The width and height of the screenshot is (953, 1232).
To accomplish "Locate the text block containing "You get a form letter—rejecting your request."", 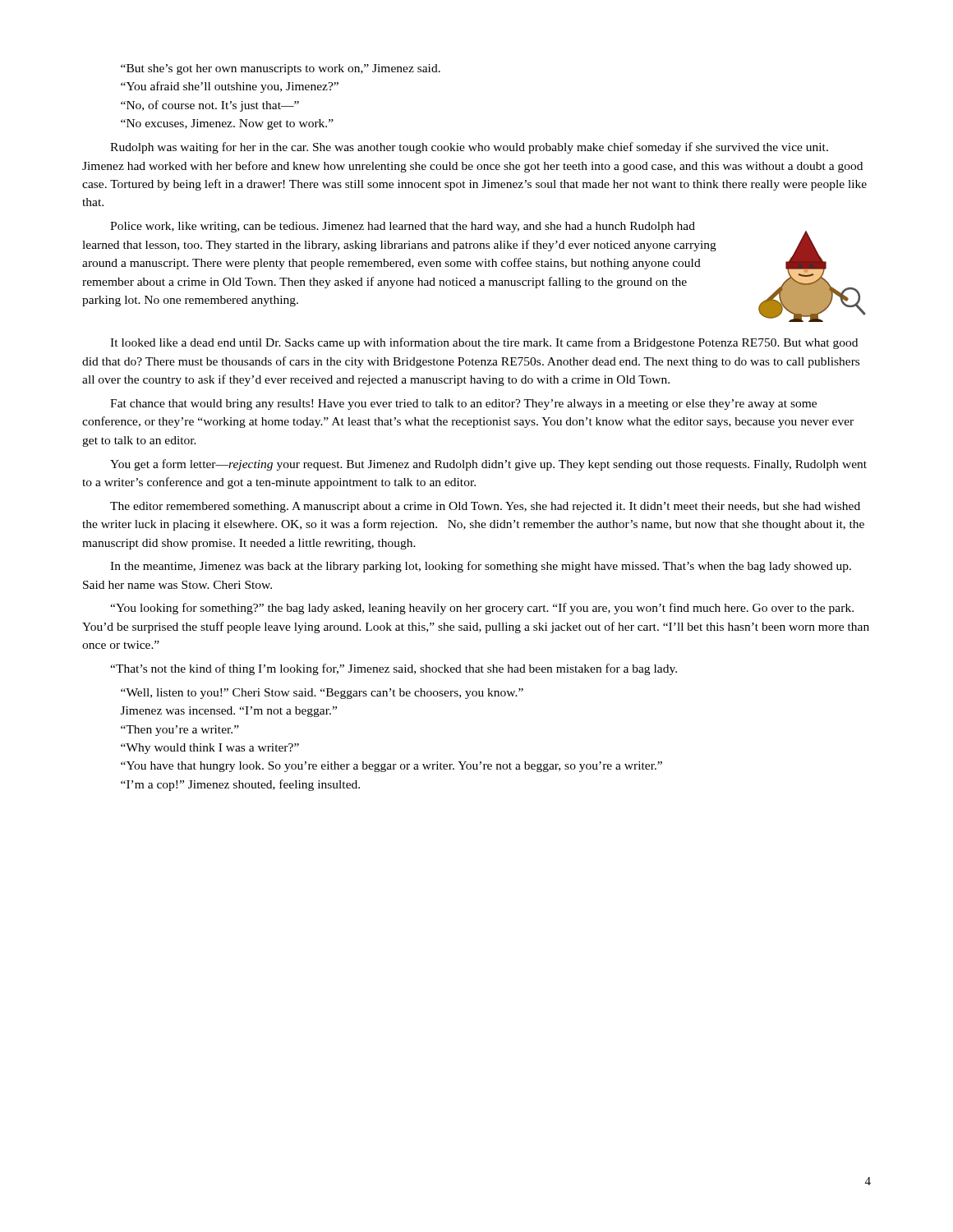I will click(x=474, y=472).
